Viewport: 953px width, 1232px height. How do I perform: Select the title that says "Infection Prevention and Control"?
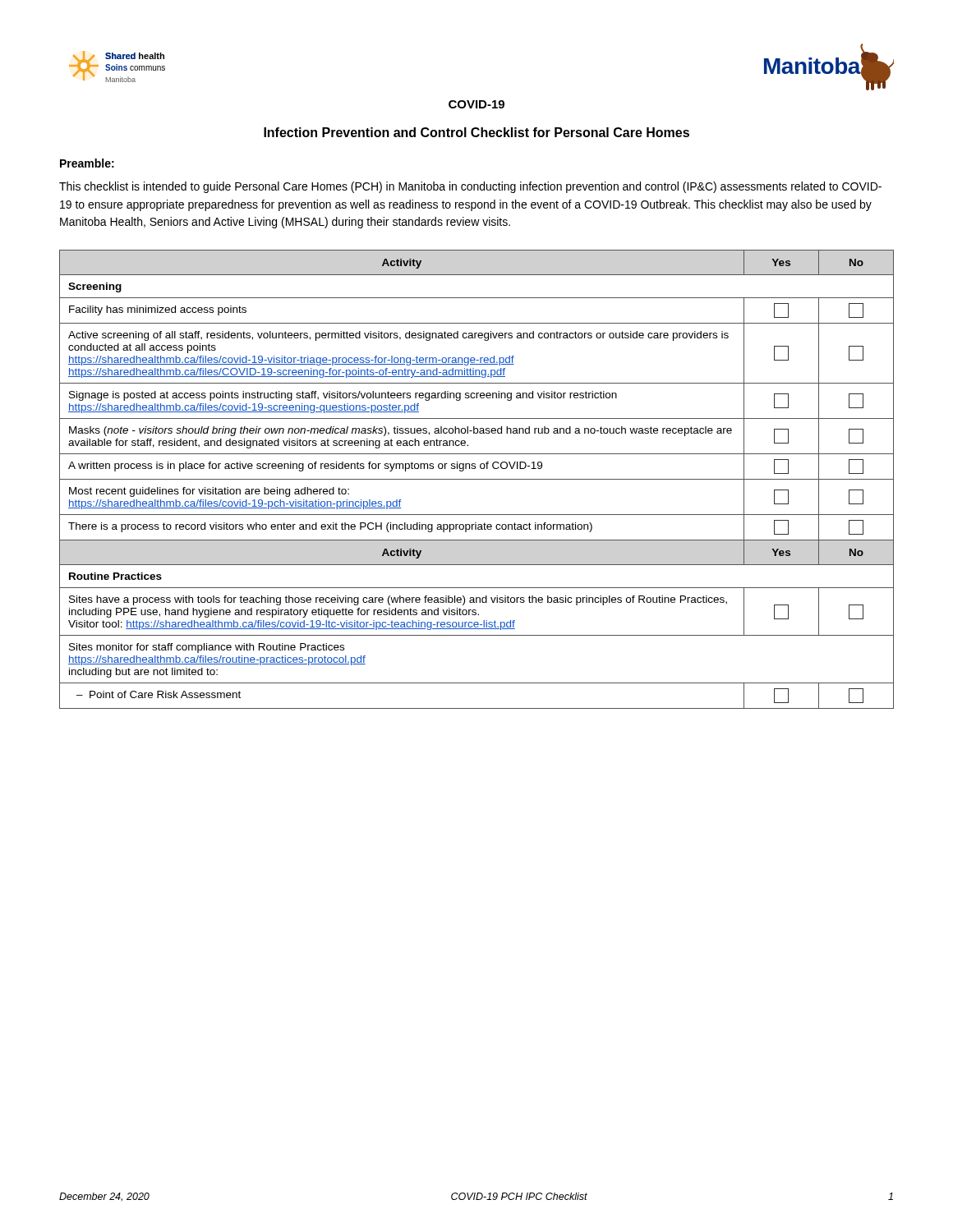476,133
